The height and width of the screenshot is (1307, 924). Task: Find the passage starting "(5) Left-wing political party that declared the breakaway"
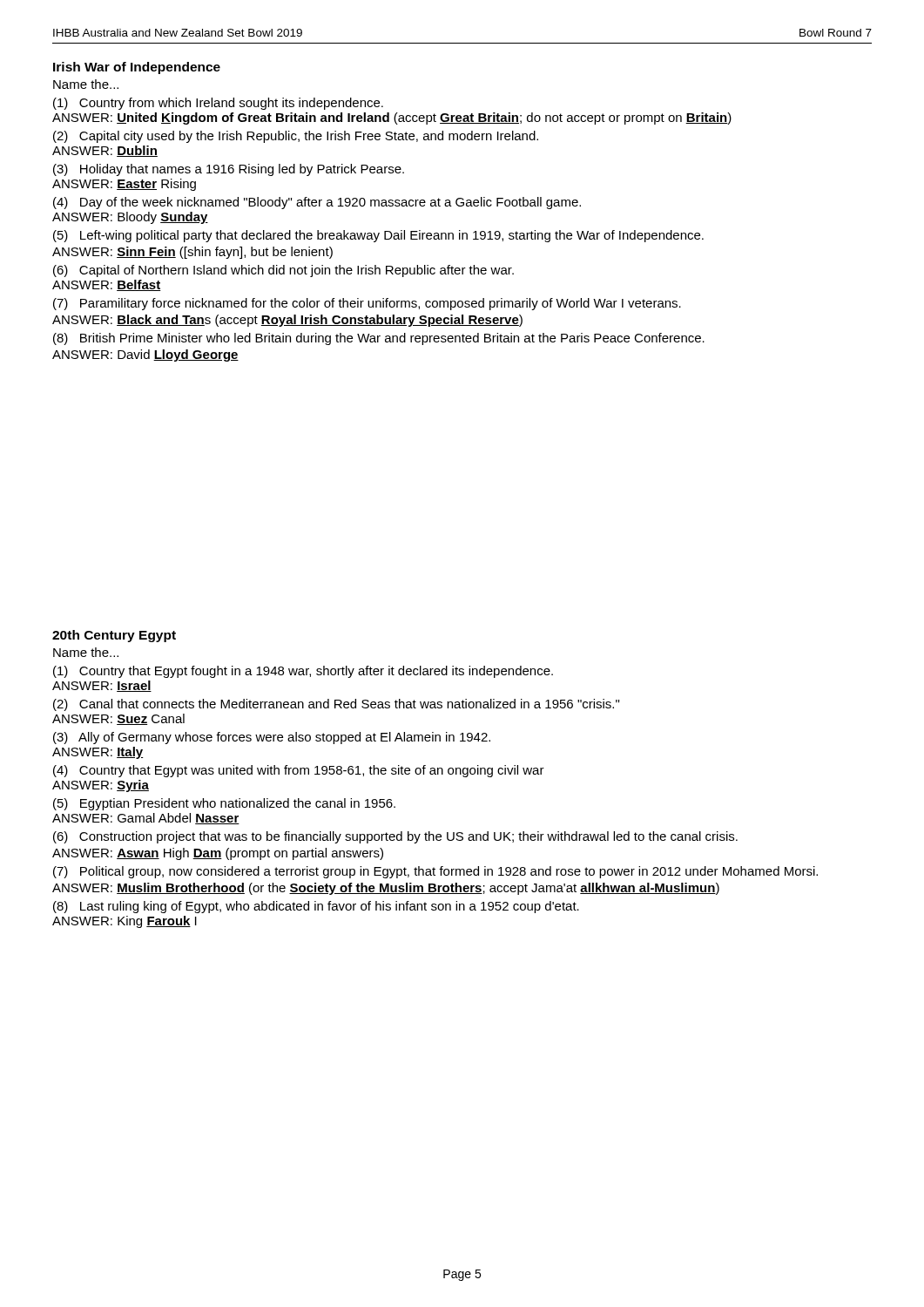378,235
